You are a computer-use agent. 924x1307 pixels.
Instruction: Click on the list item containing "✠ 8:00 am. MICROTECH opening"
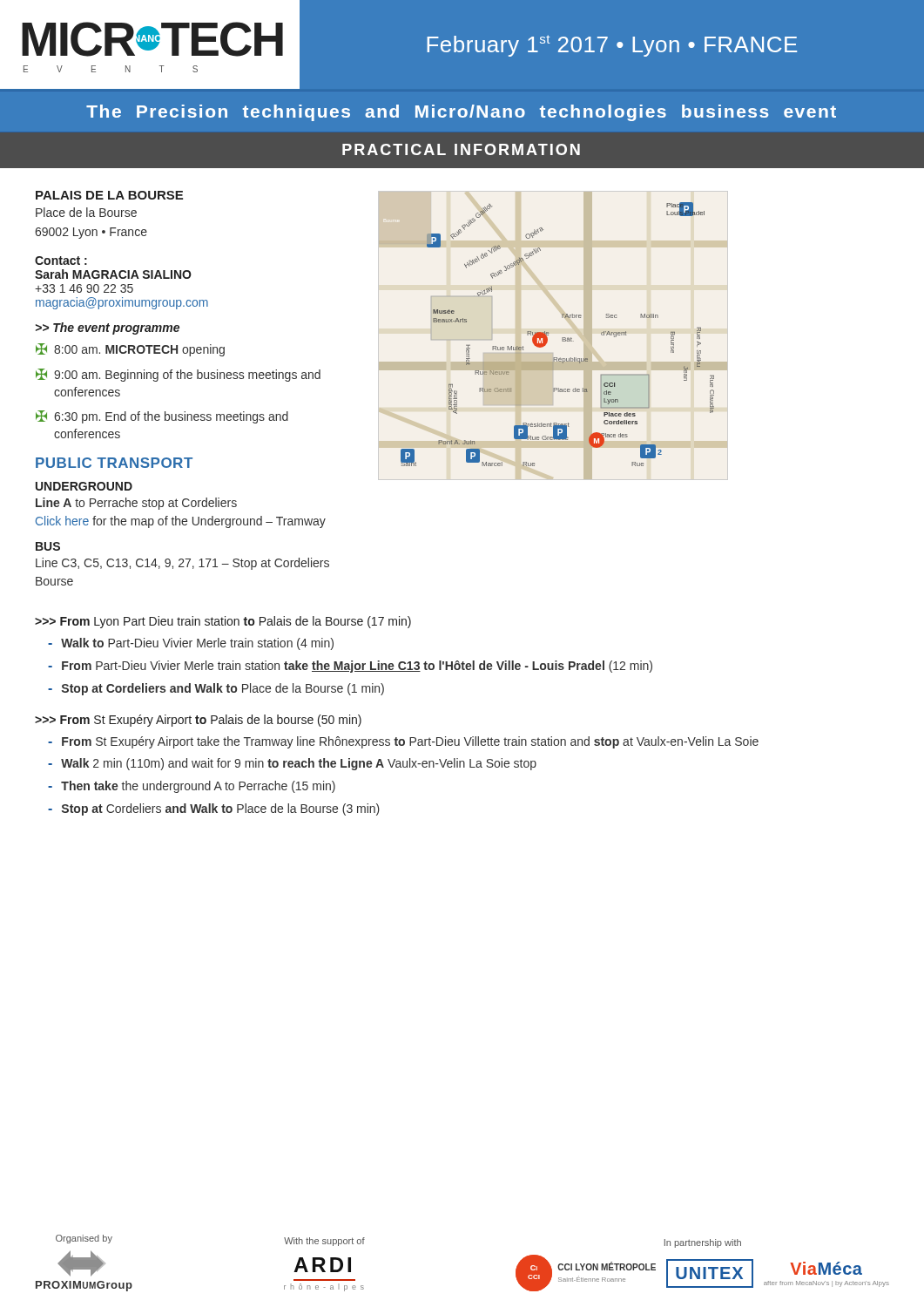click(130, 350)
